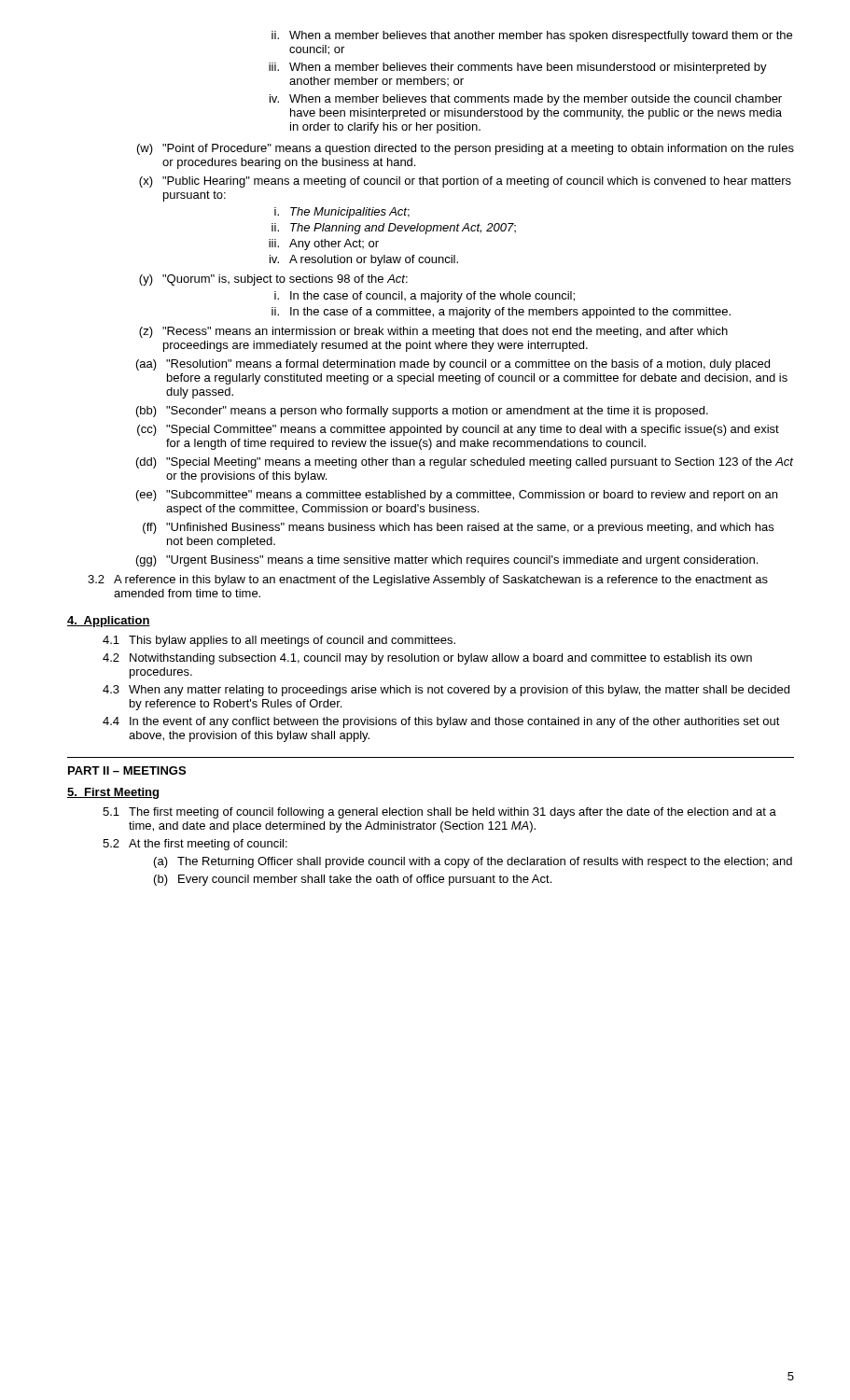Image resolution: width=850 pixels, height=1400 pixels.
Task: Find the text block starting "(ff) "Unfinished Business" means business which"
Action: point(459,534)
